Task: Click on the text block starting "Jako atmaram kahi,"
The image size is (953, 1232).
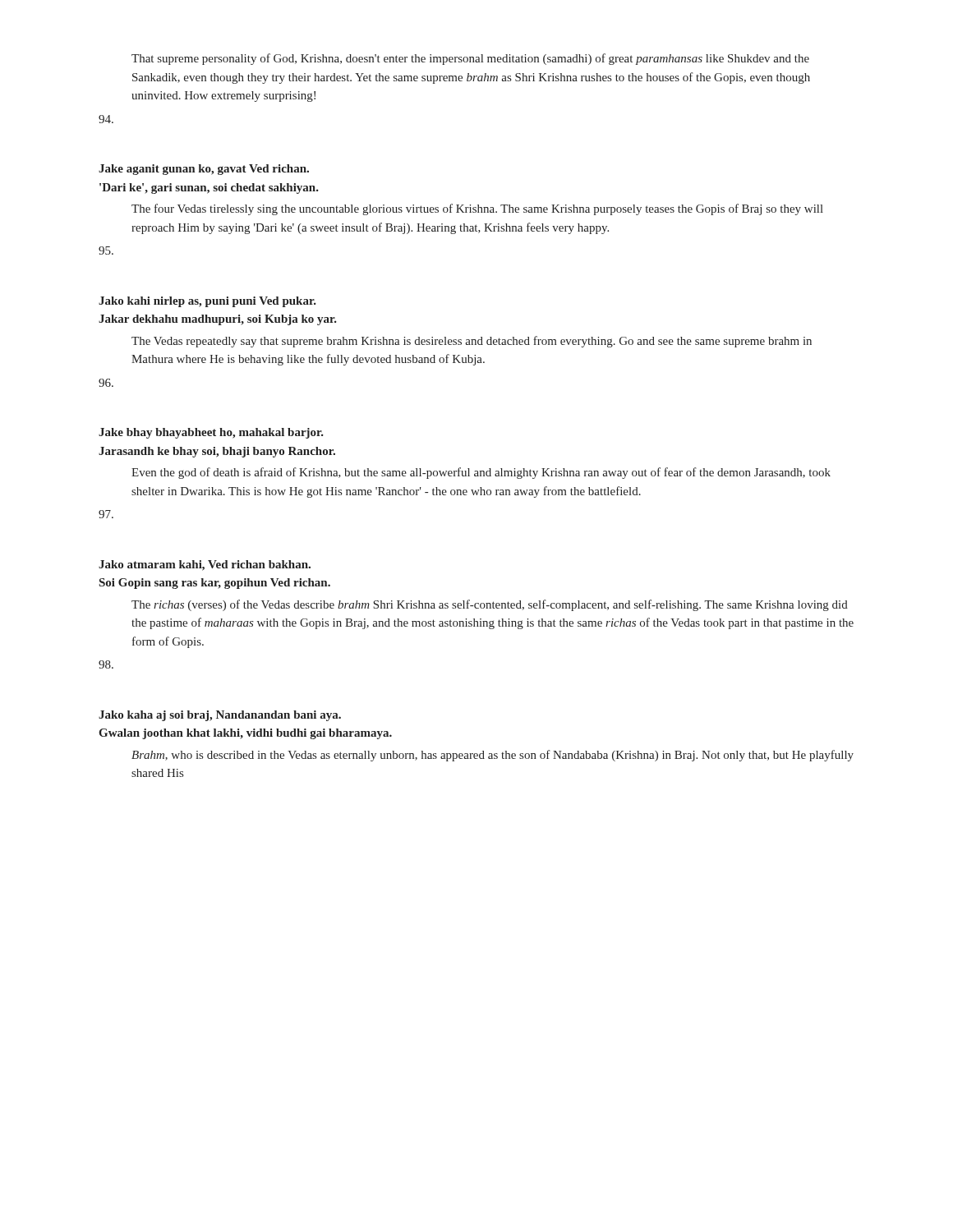Action: pos(215,573)
